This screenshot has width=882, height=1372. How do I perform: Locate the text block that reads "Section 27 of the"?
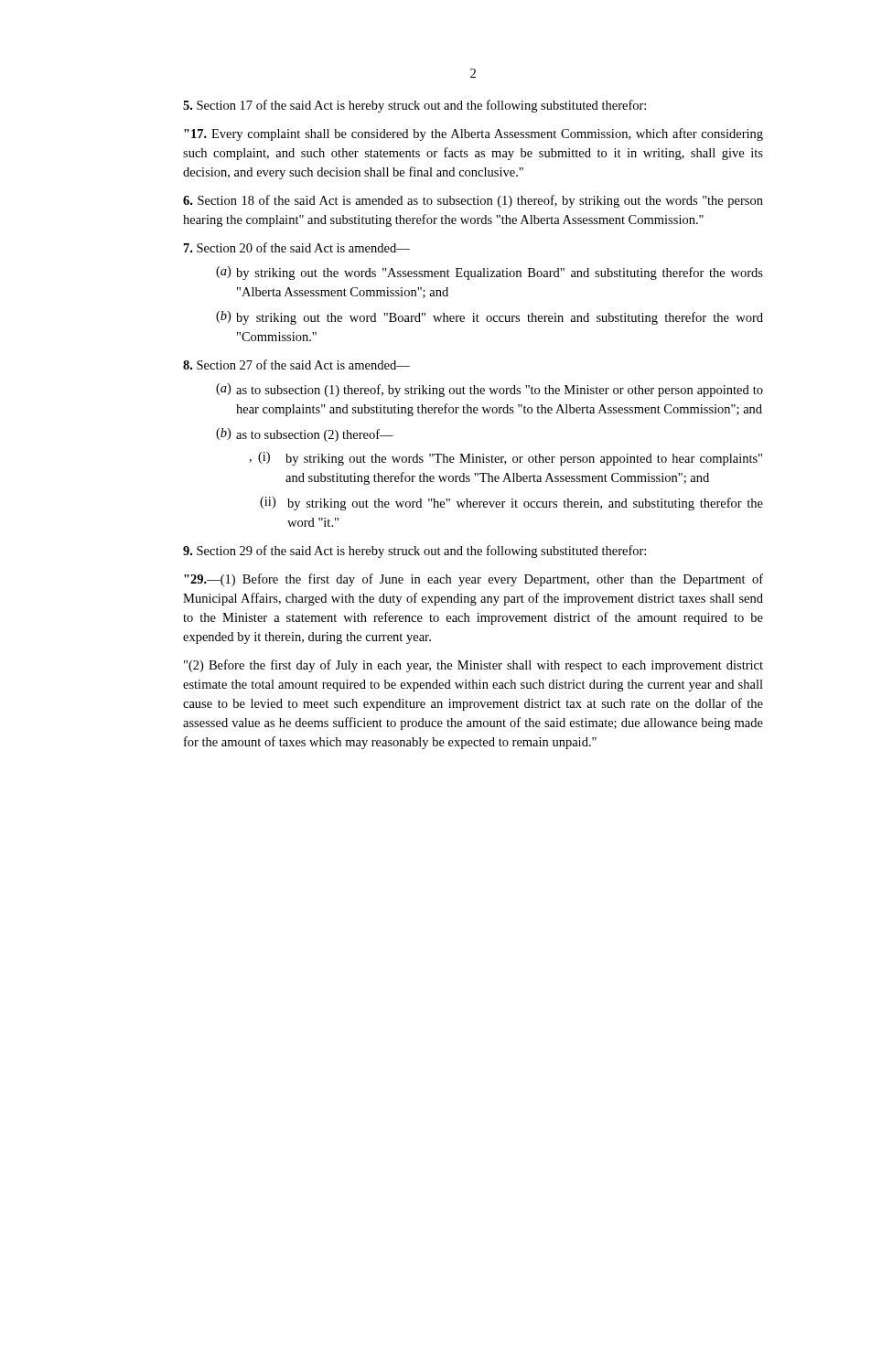[296, 365]
